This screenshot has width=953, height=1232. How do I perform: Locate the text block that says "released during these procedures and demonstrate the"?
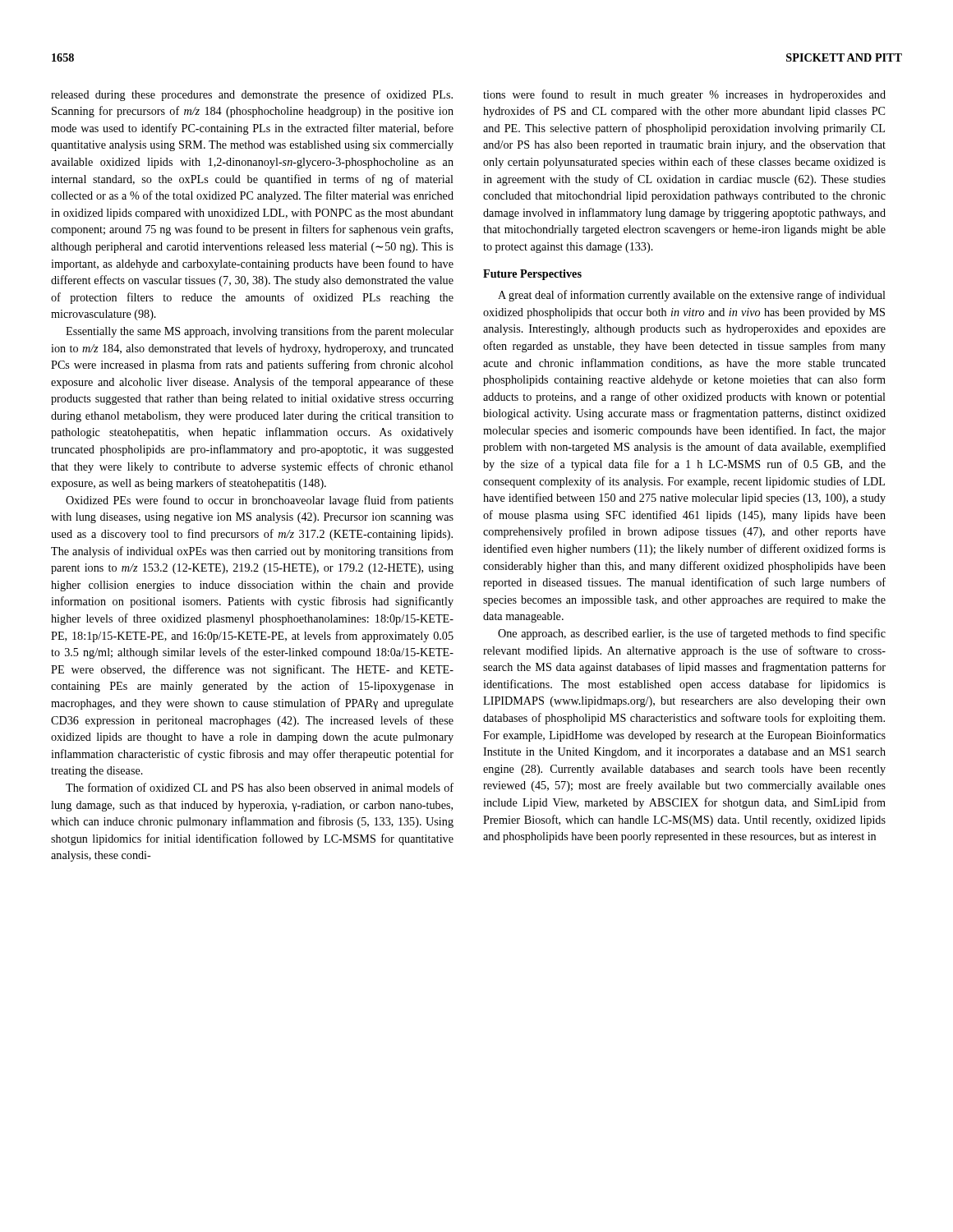tap(252, 204)
